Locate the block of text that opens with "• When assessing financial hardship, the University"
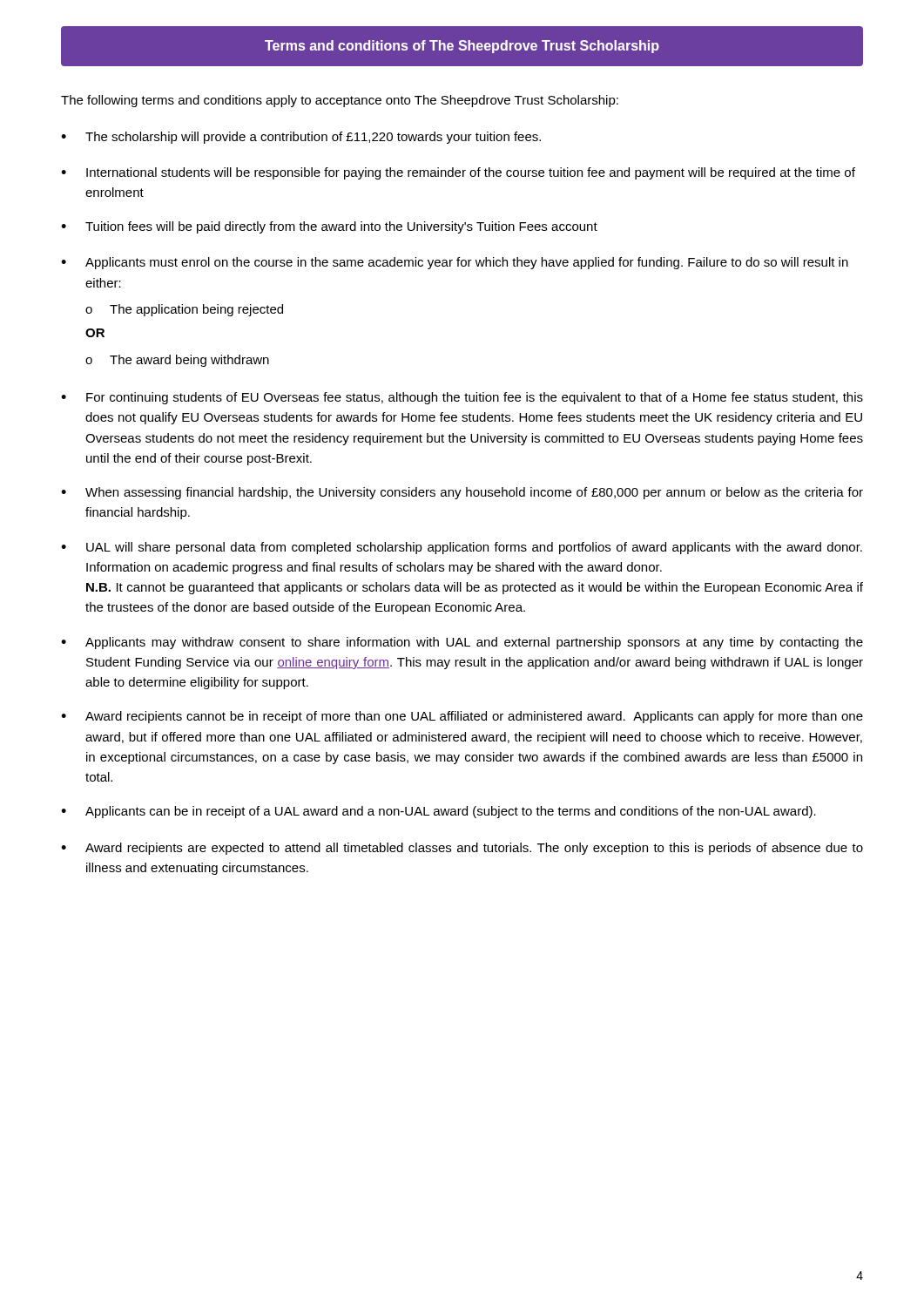The image size is (924, 1307). (x=462, y=502)
